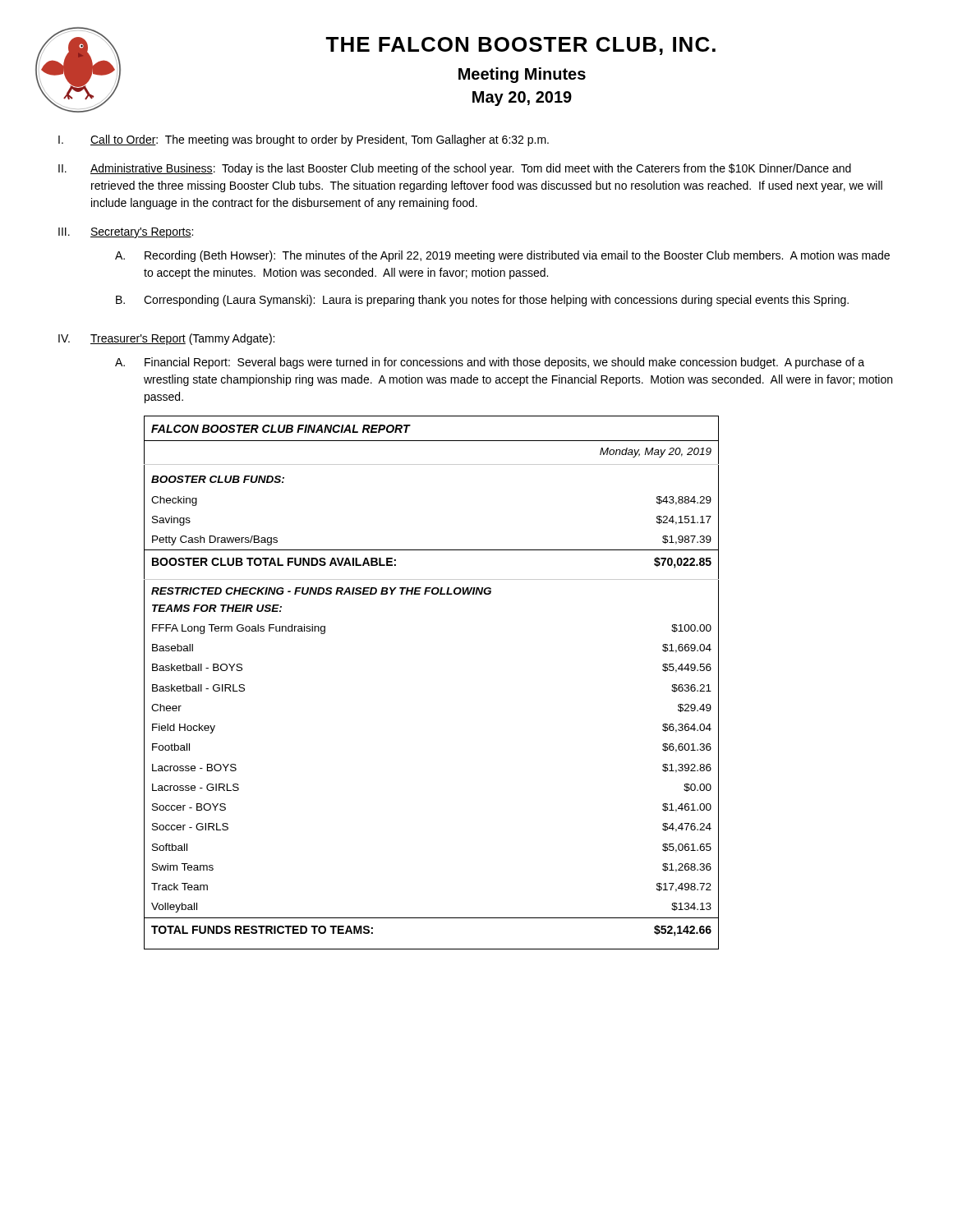Click on the table containing "Soccer - BOYS"
953x1232 pixels.
520,682
